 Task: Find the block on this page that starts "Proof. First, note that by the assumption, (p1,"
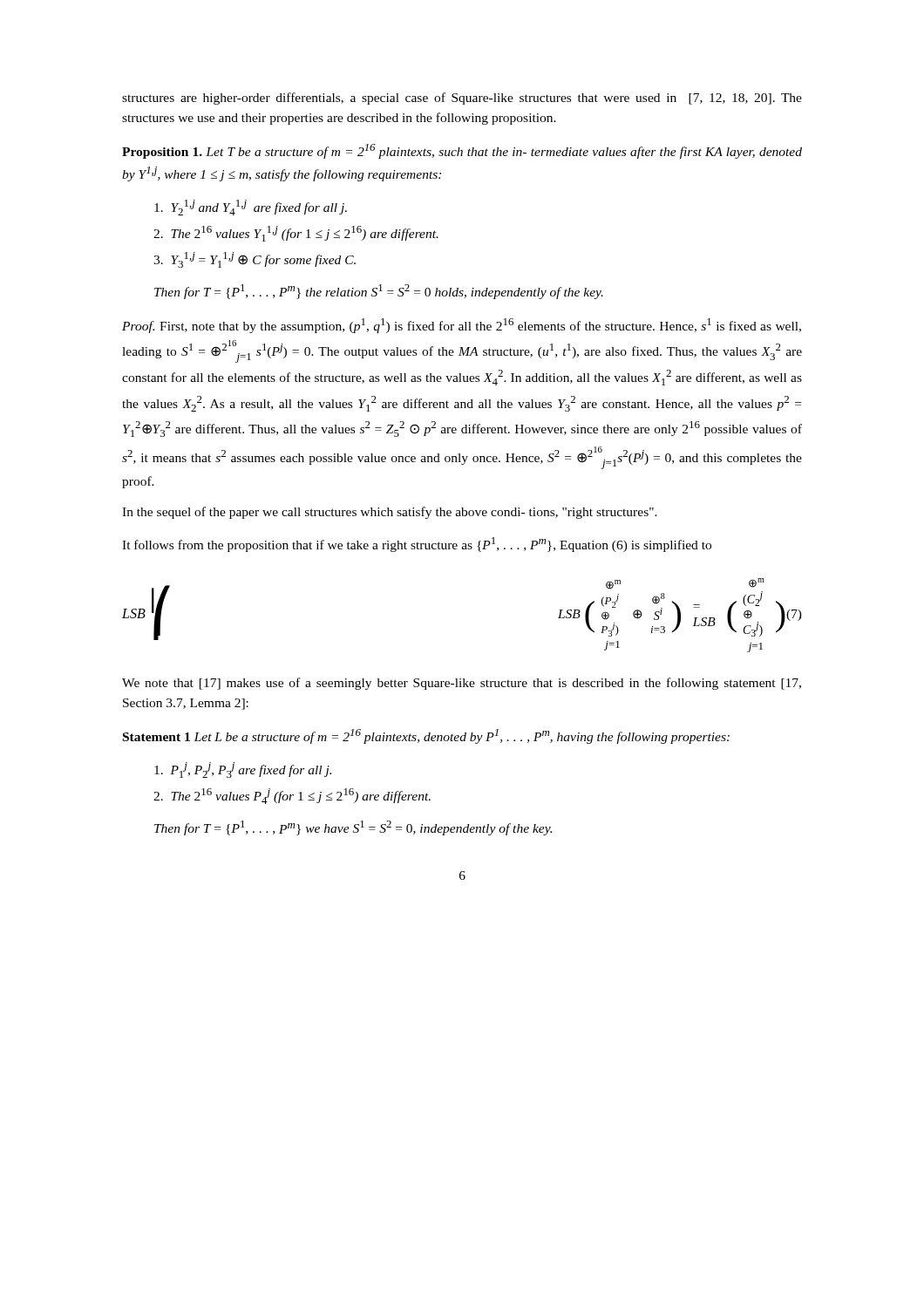[462, 402]
